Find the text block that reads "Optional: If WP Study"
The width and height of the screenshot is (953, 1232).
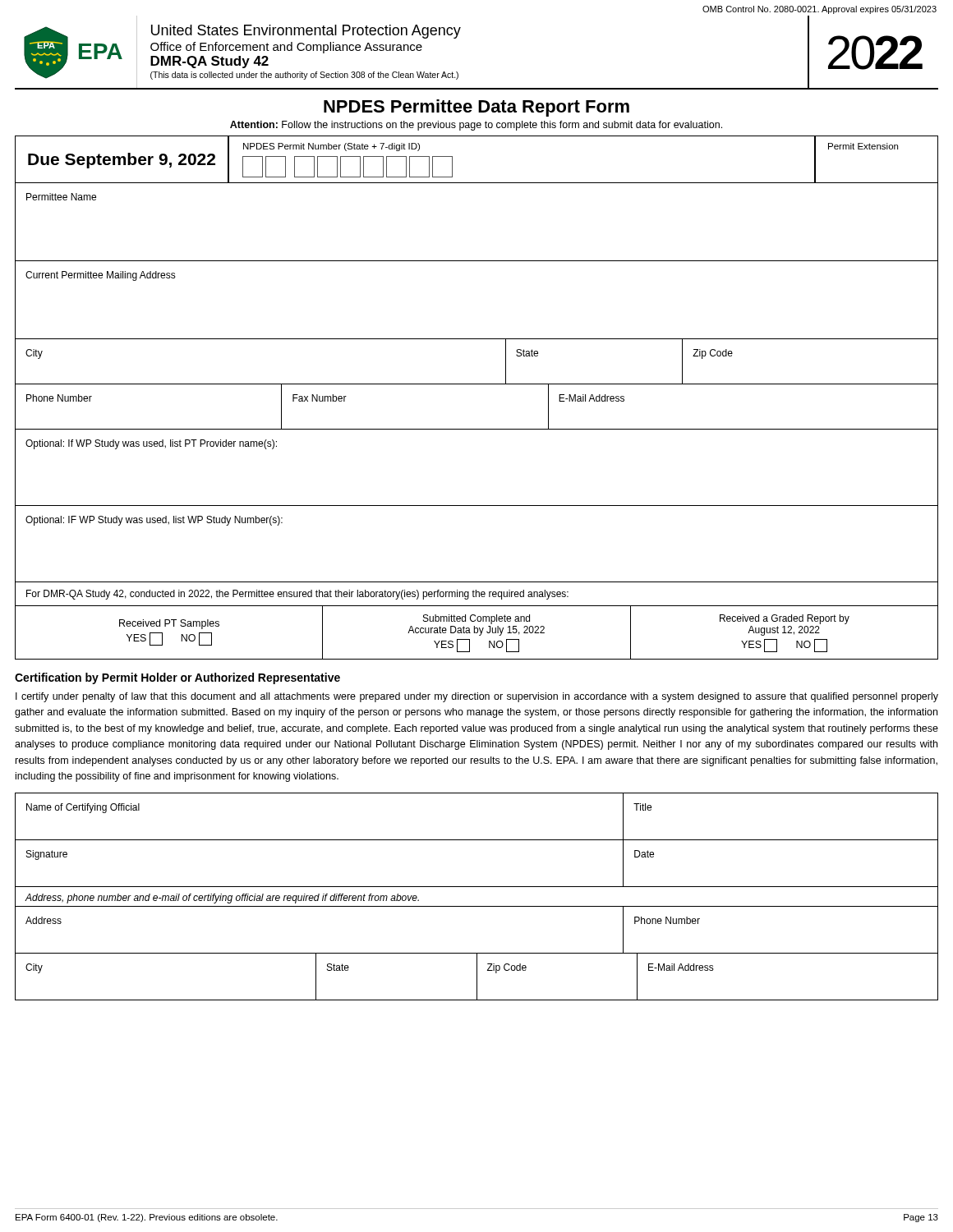tap(152, 444)
